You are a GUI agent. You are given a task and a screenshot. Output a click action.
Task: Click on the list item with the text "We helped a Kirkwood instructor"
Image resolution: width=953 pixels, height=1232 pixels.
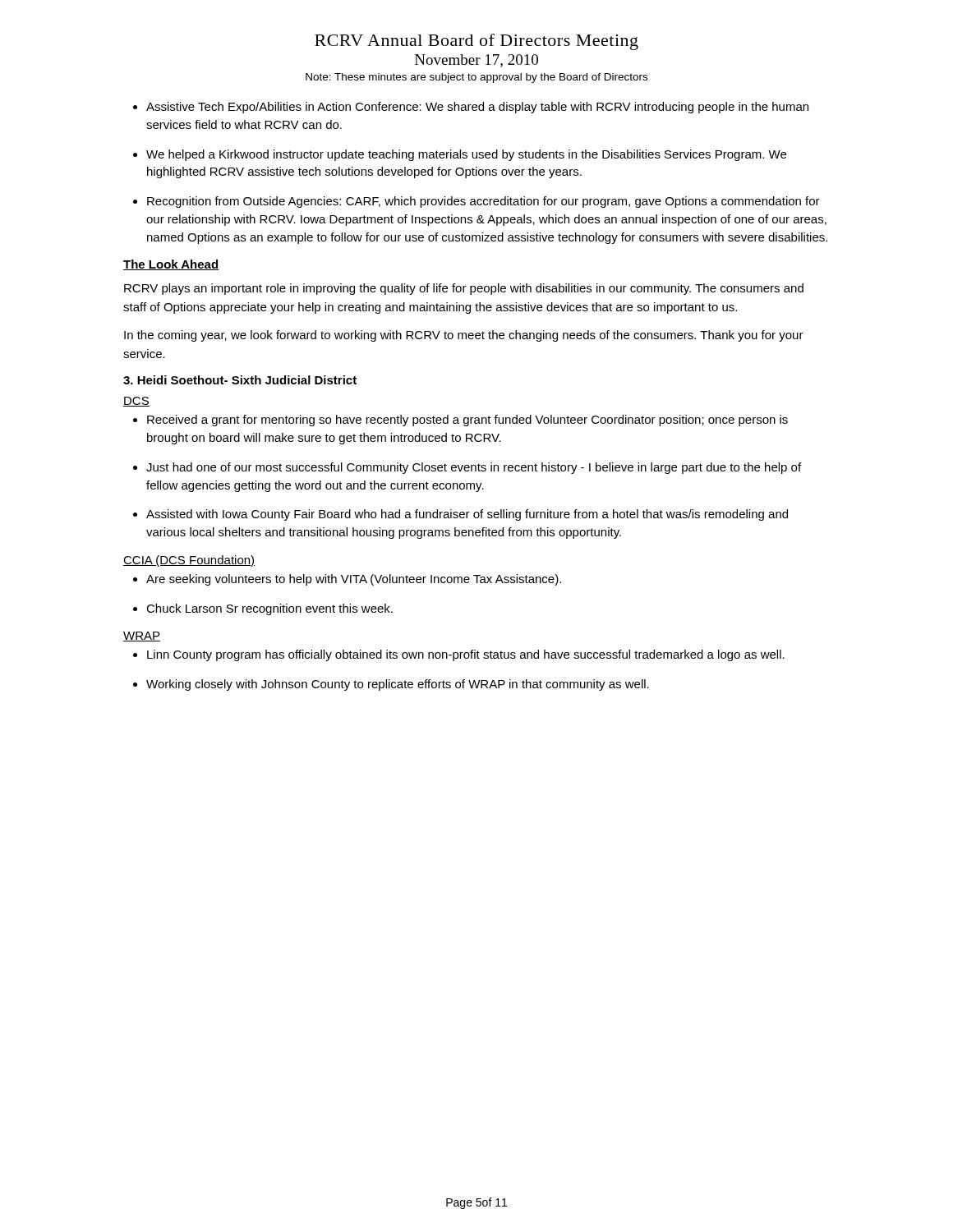click(x=467, y=163)
